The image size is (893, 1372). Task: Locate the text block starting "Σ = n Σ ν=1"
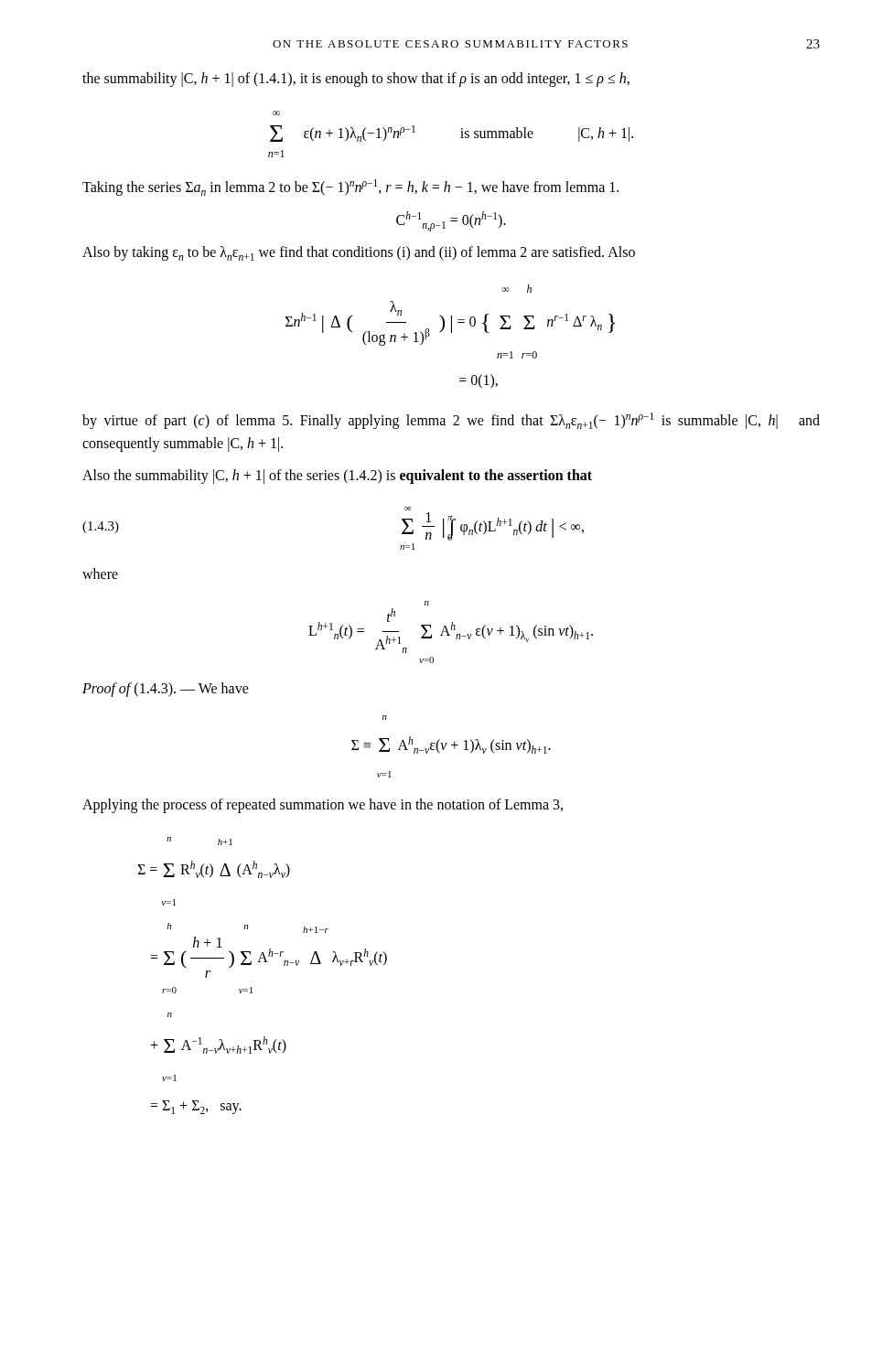click(x=168, y=841)
